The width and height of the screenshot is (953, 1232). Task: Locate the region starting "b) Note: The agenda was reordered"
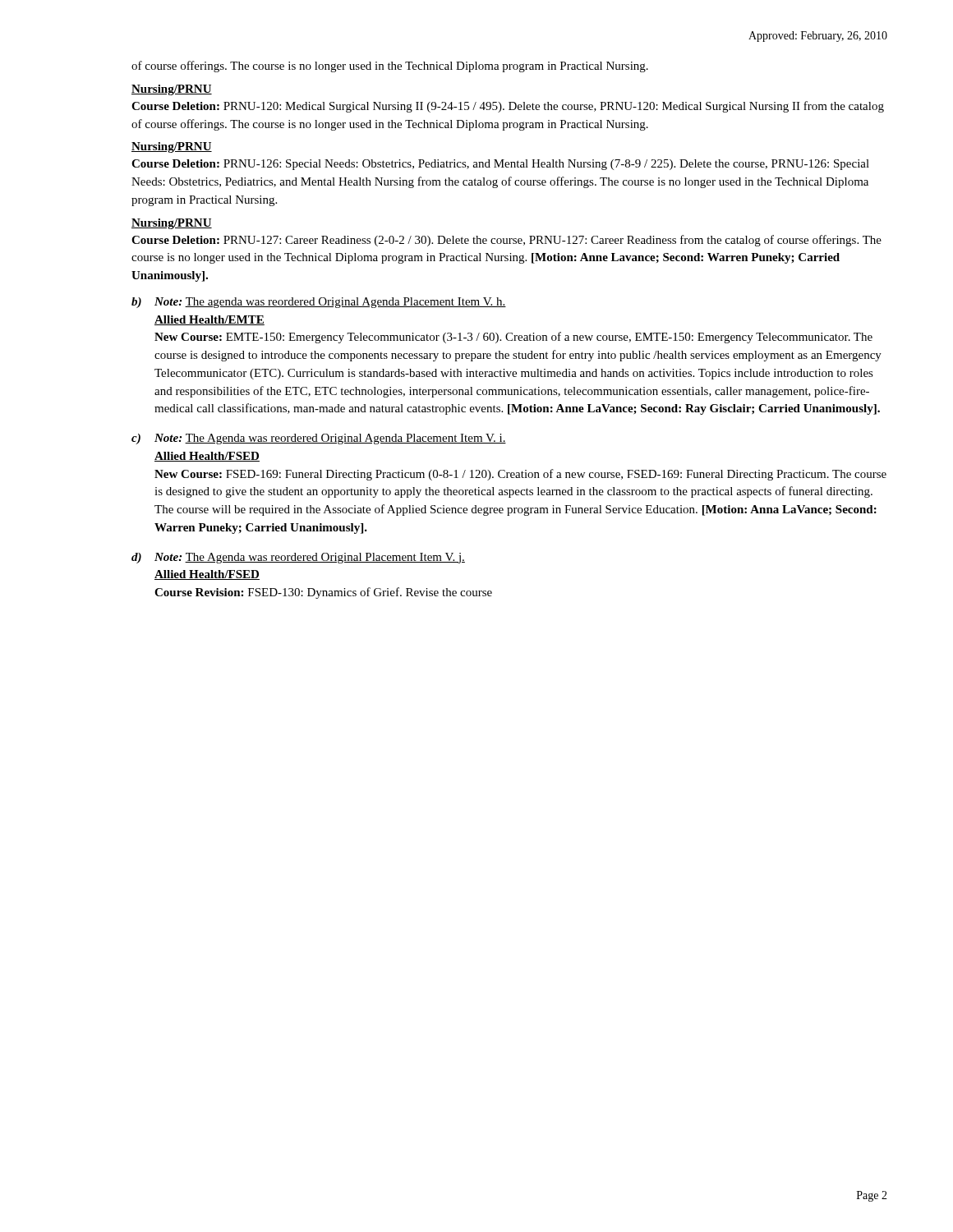click(x=509, y=355)
